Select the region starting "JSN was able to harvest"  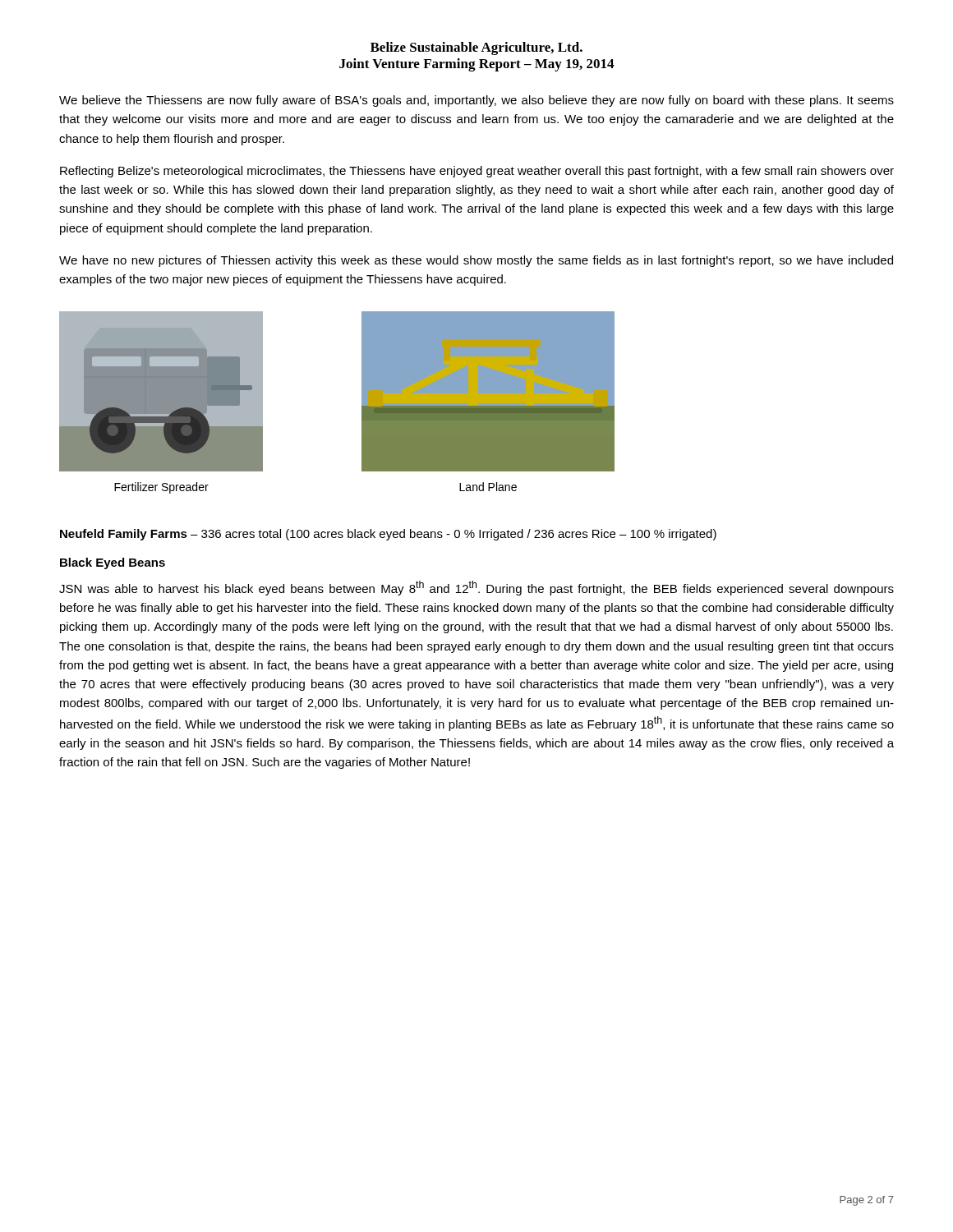pyautogui.click(x=476, y=674)
